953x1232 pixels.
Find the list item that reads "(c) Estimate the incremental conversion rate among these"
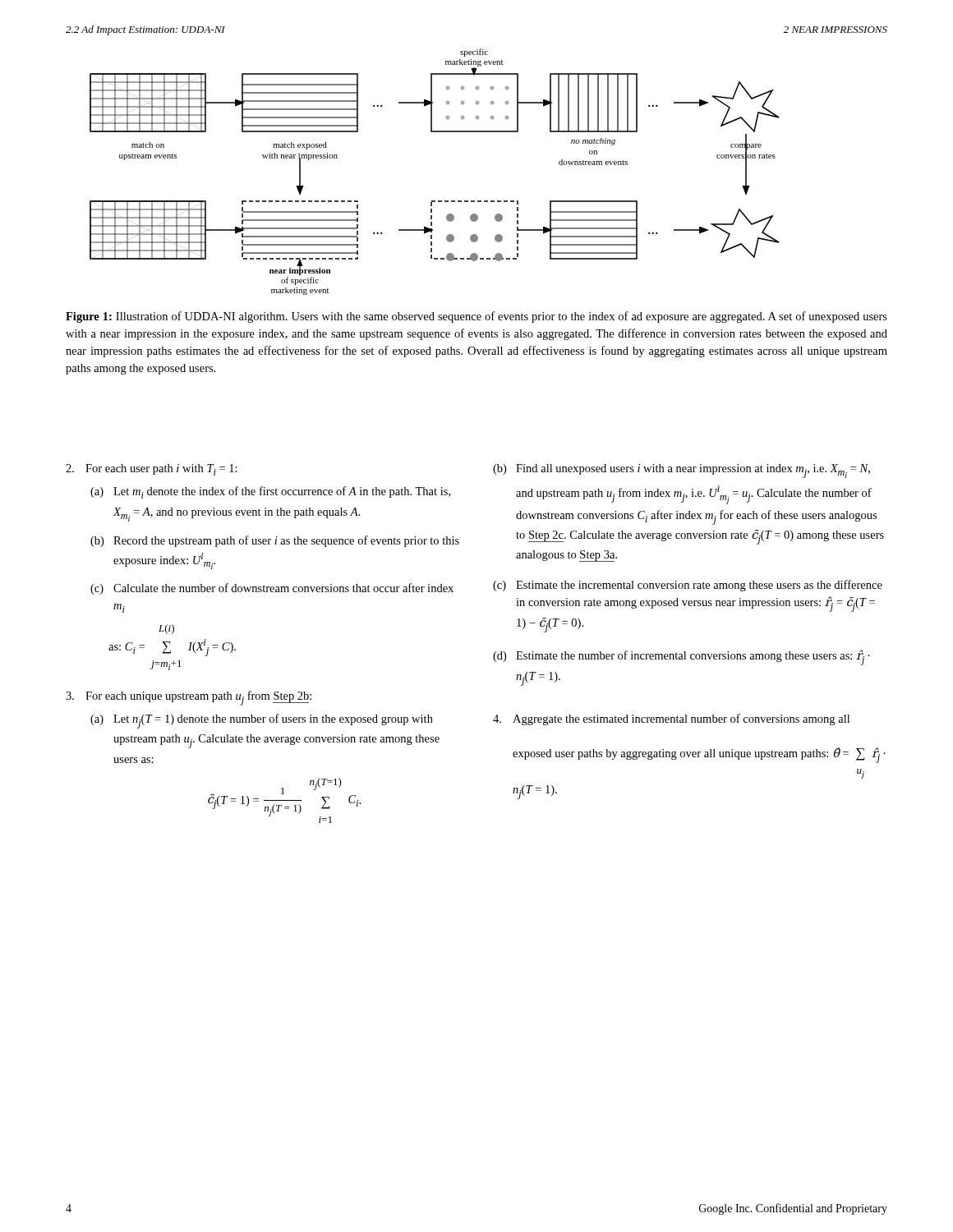pyautogui.click(x=690, y=606)
